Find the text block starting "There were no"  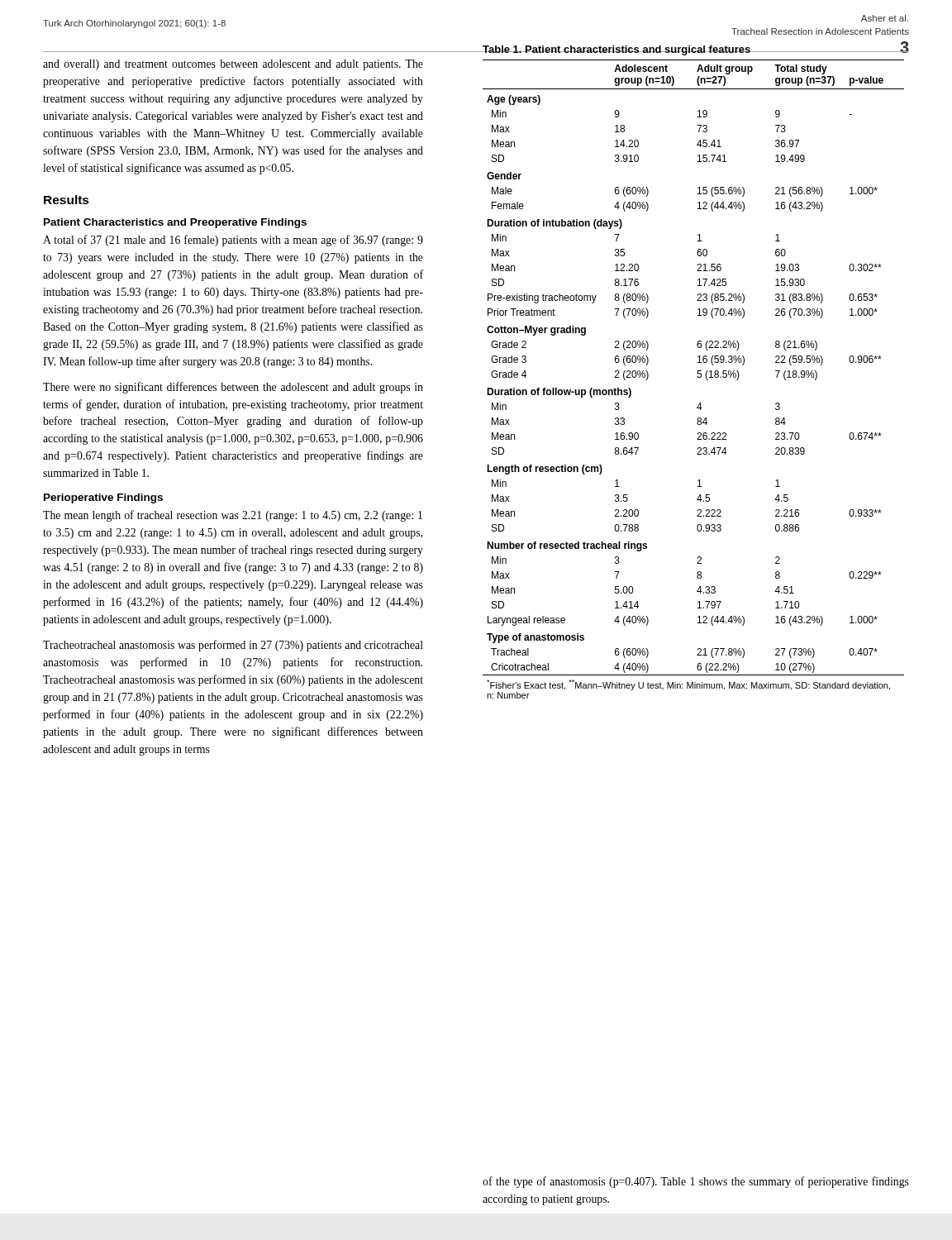click(x=233, y=430)
